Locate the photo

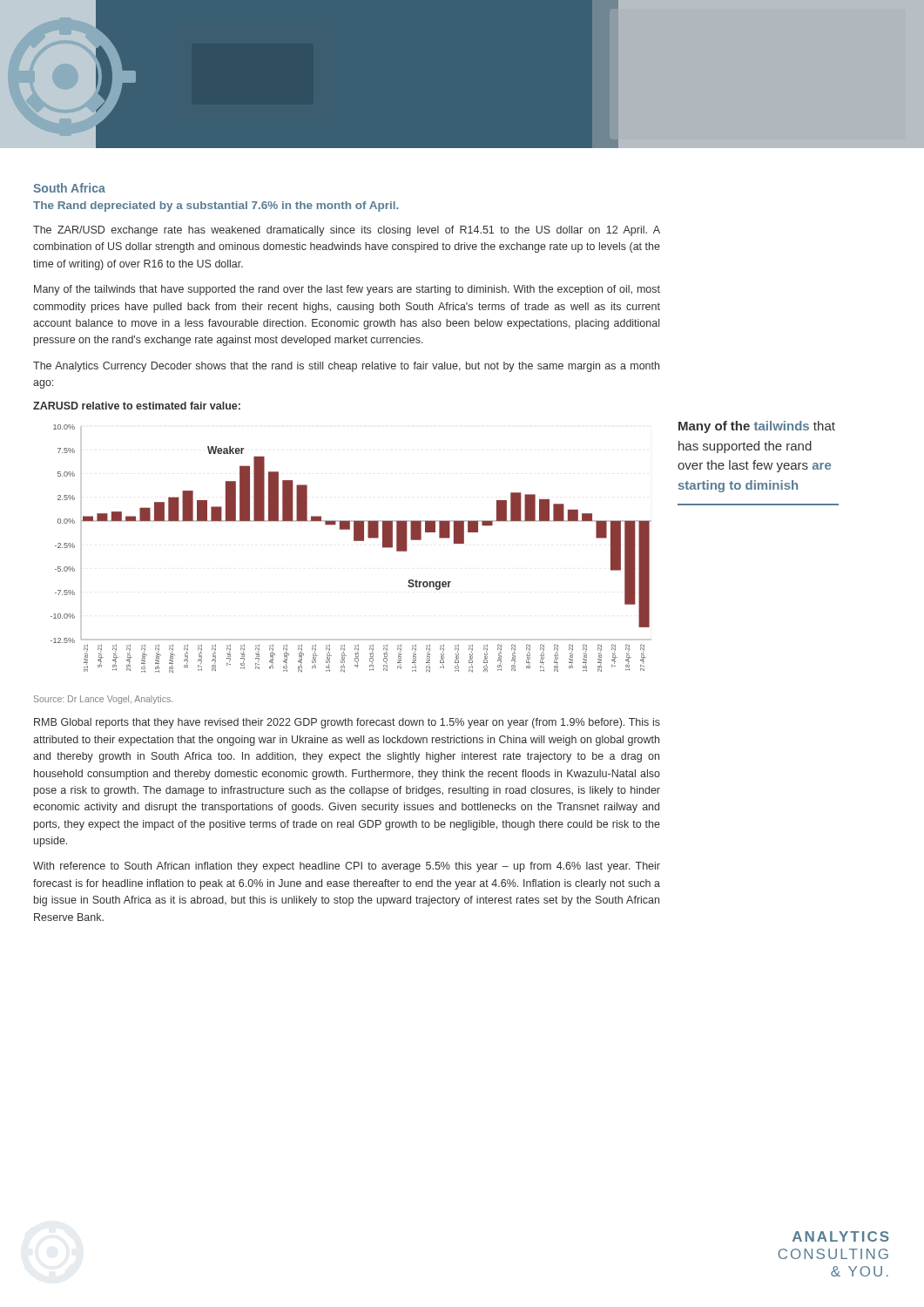click(462, 74)
